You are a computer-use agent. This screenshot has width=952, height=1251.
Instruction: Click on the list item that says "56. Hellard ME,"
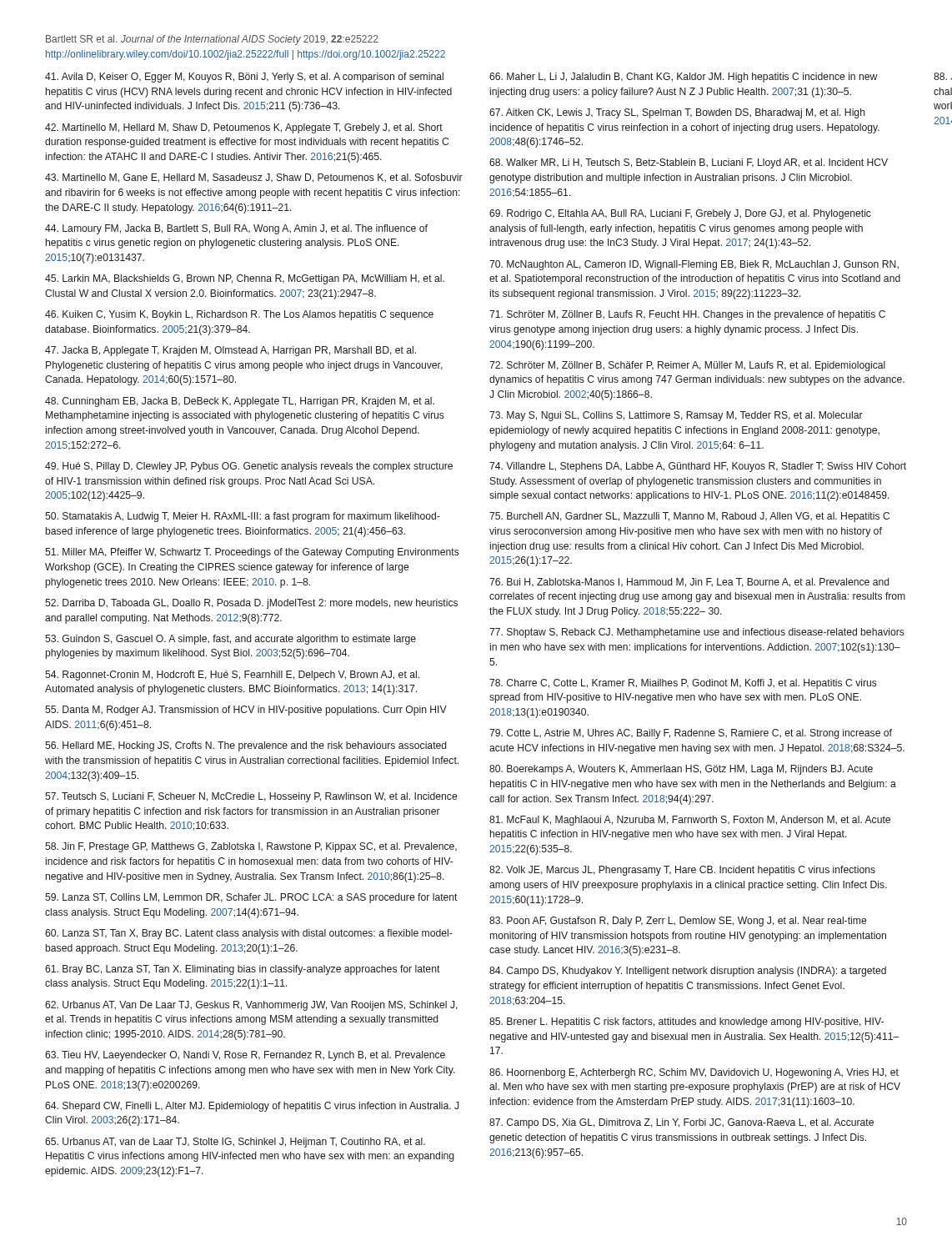(x=252, y=761)
